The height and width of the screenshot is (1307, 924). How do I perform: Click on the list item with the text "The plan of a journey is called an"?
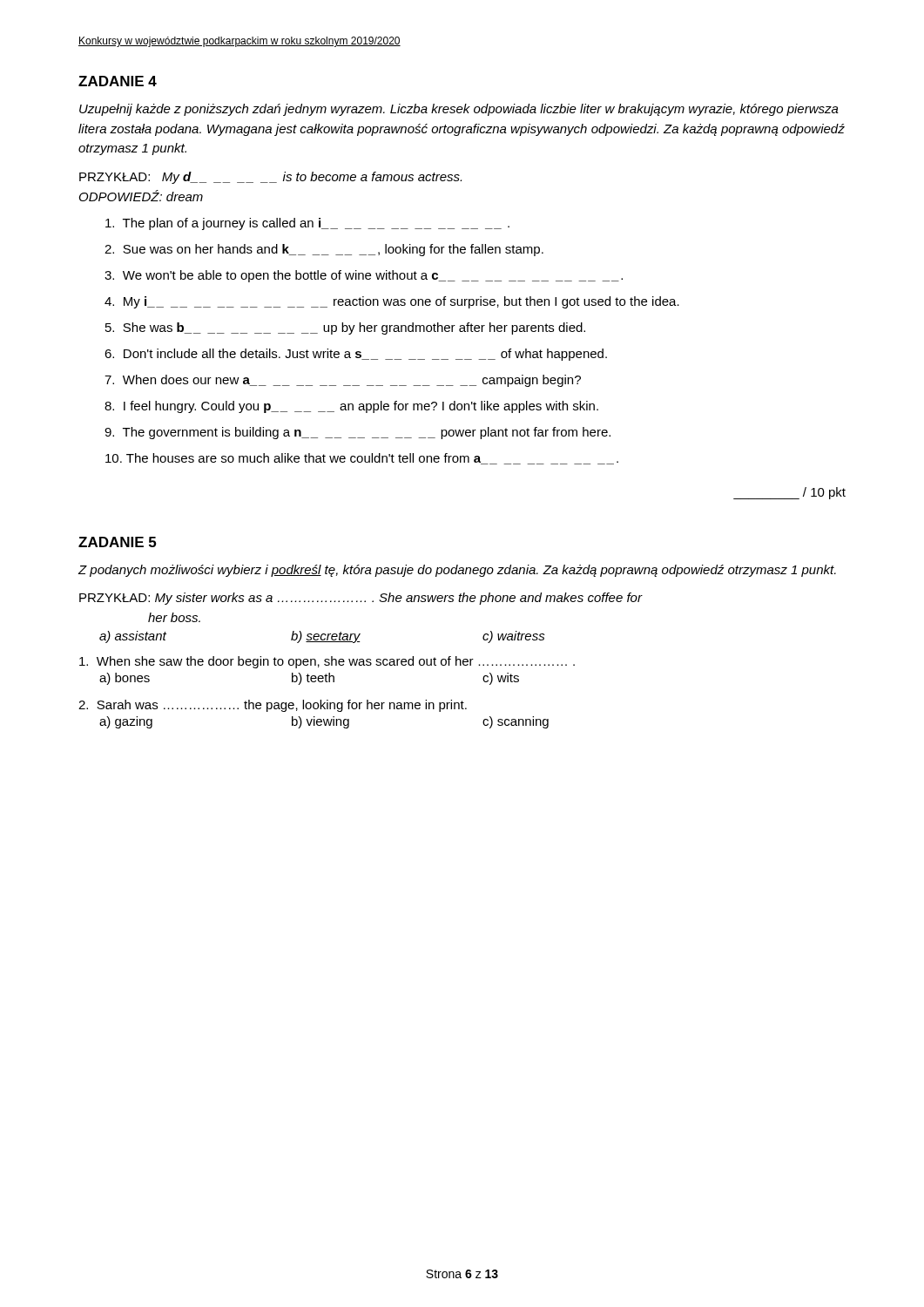pyautogui.click(x=307, y=222)
